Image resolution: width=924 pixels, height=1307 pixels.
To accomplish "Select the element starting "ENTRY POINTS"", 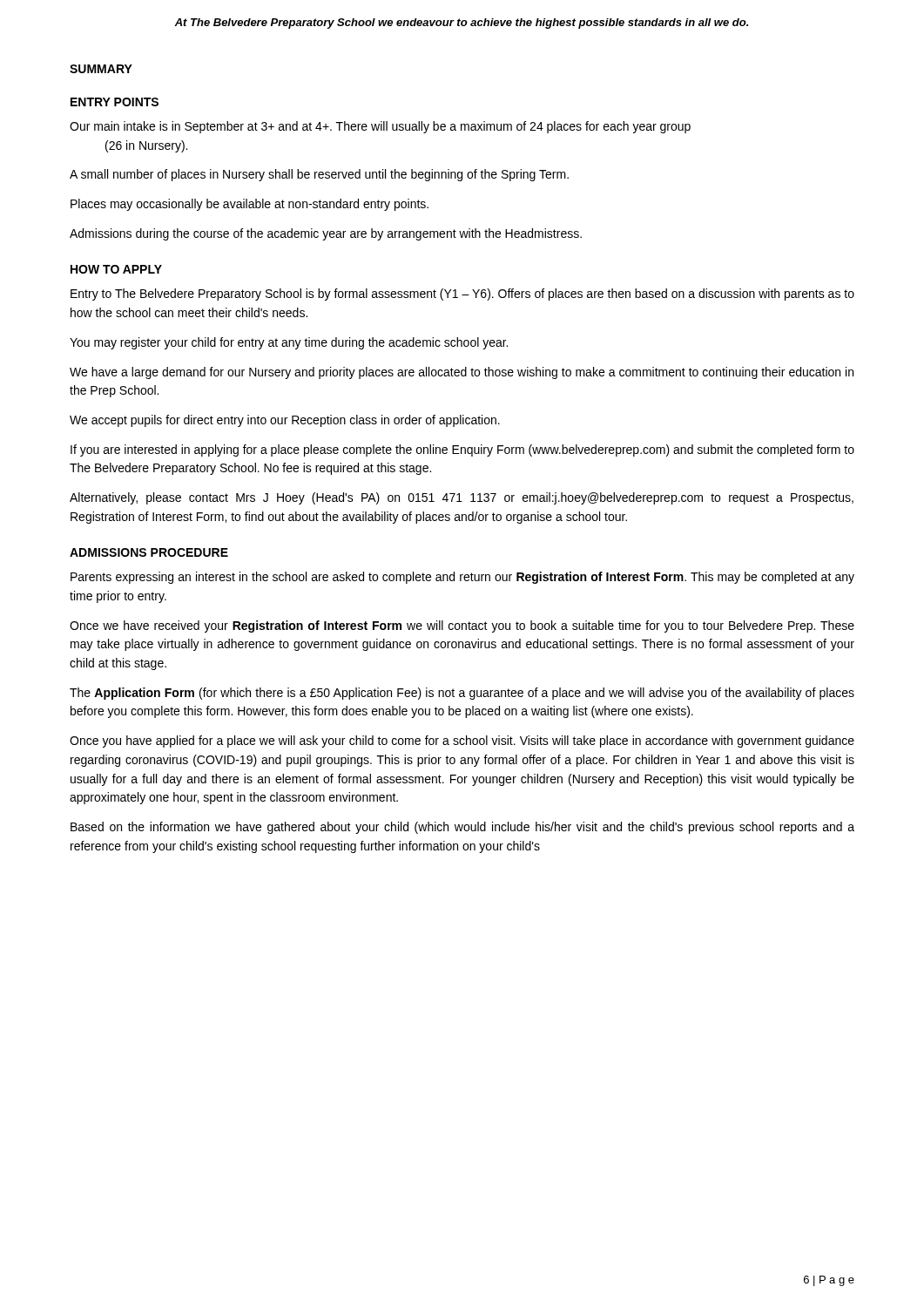I will click(x=114, y=102).
